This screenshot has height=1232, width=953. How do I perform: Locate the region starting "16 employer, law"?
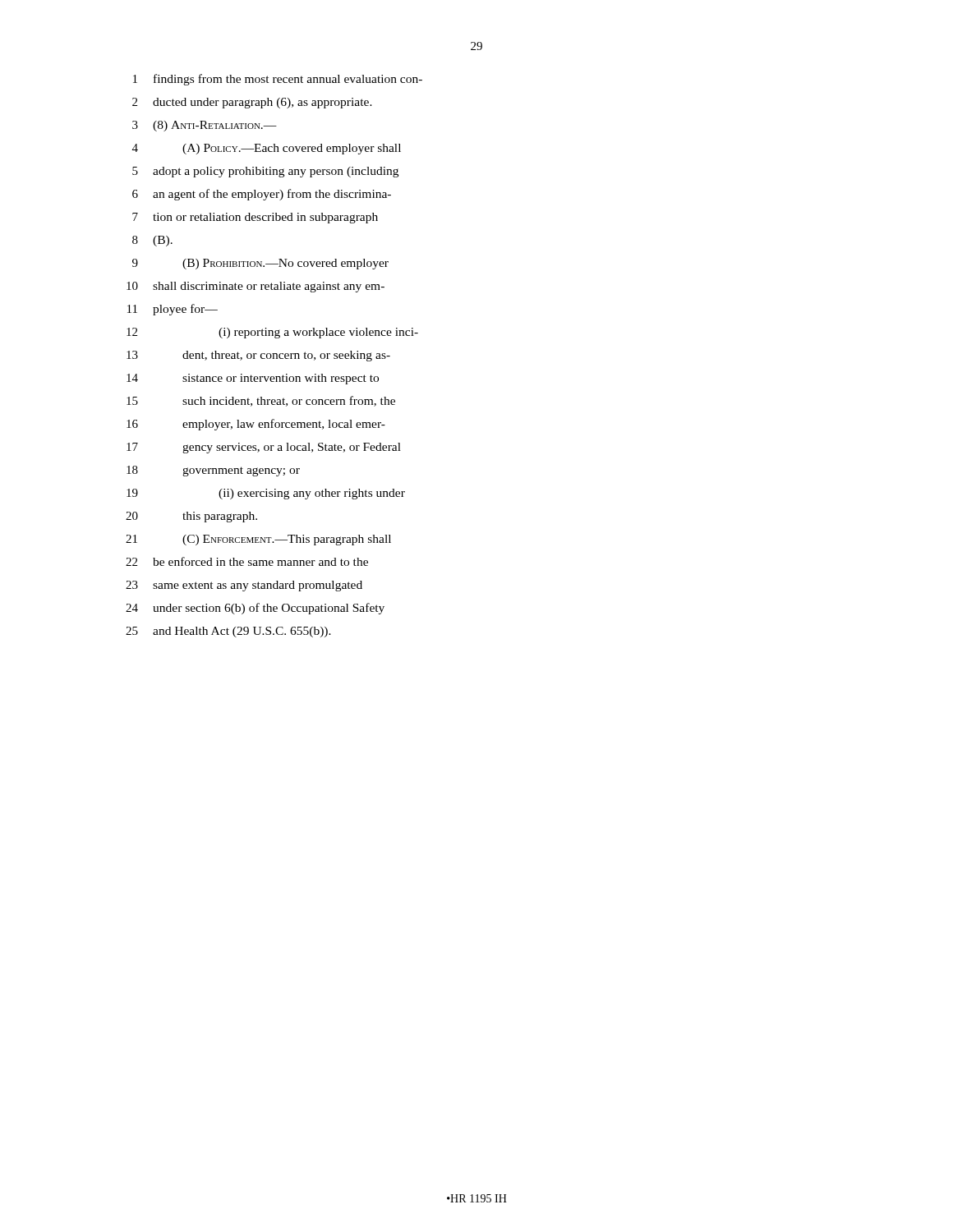click(x=256, y=425)
